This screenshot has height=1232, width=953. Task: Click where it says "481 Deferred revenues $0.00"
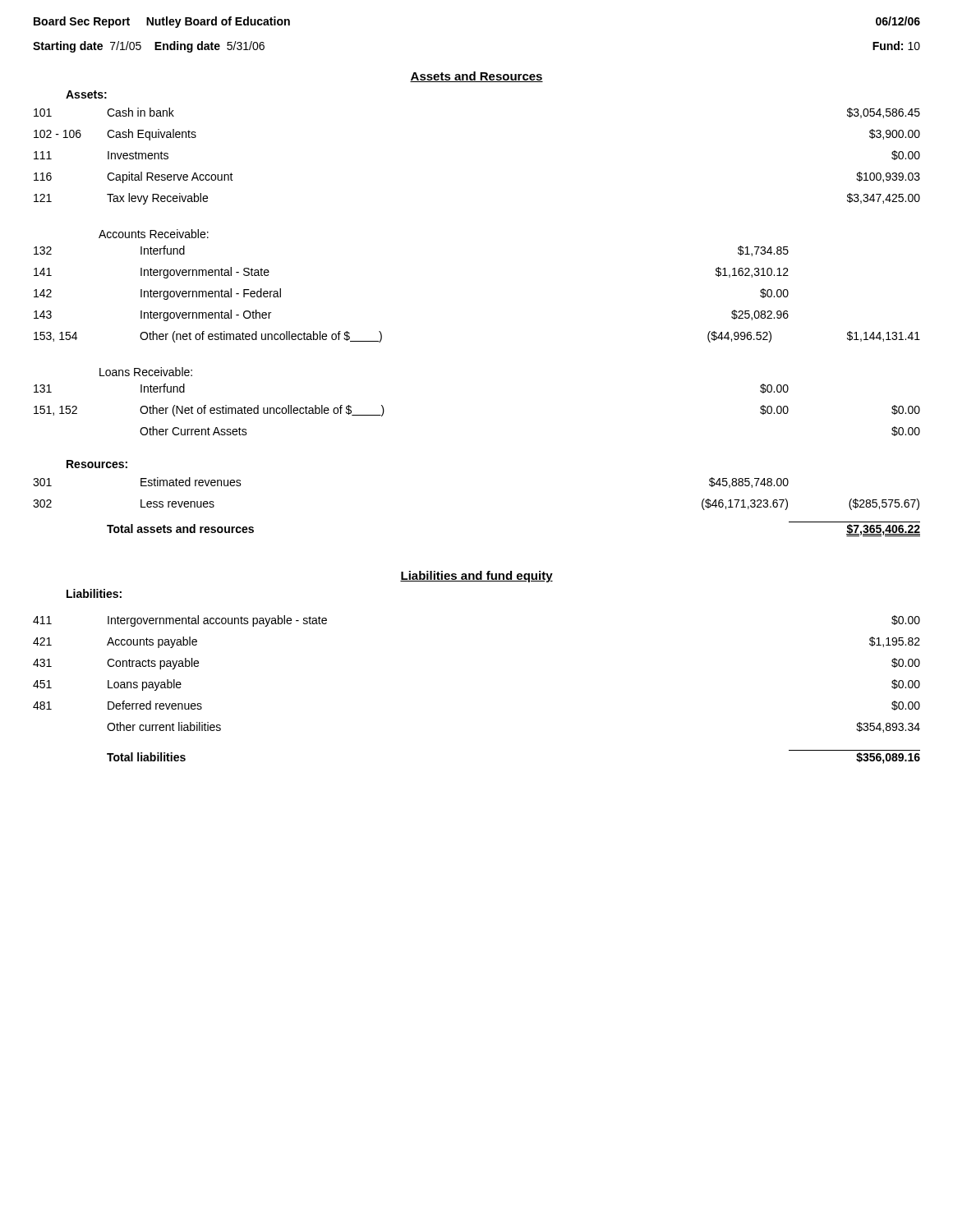[x=40, y=706]
